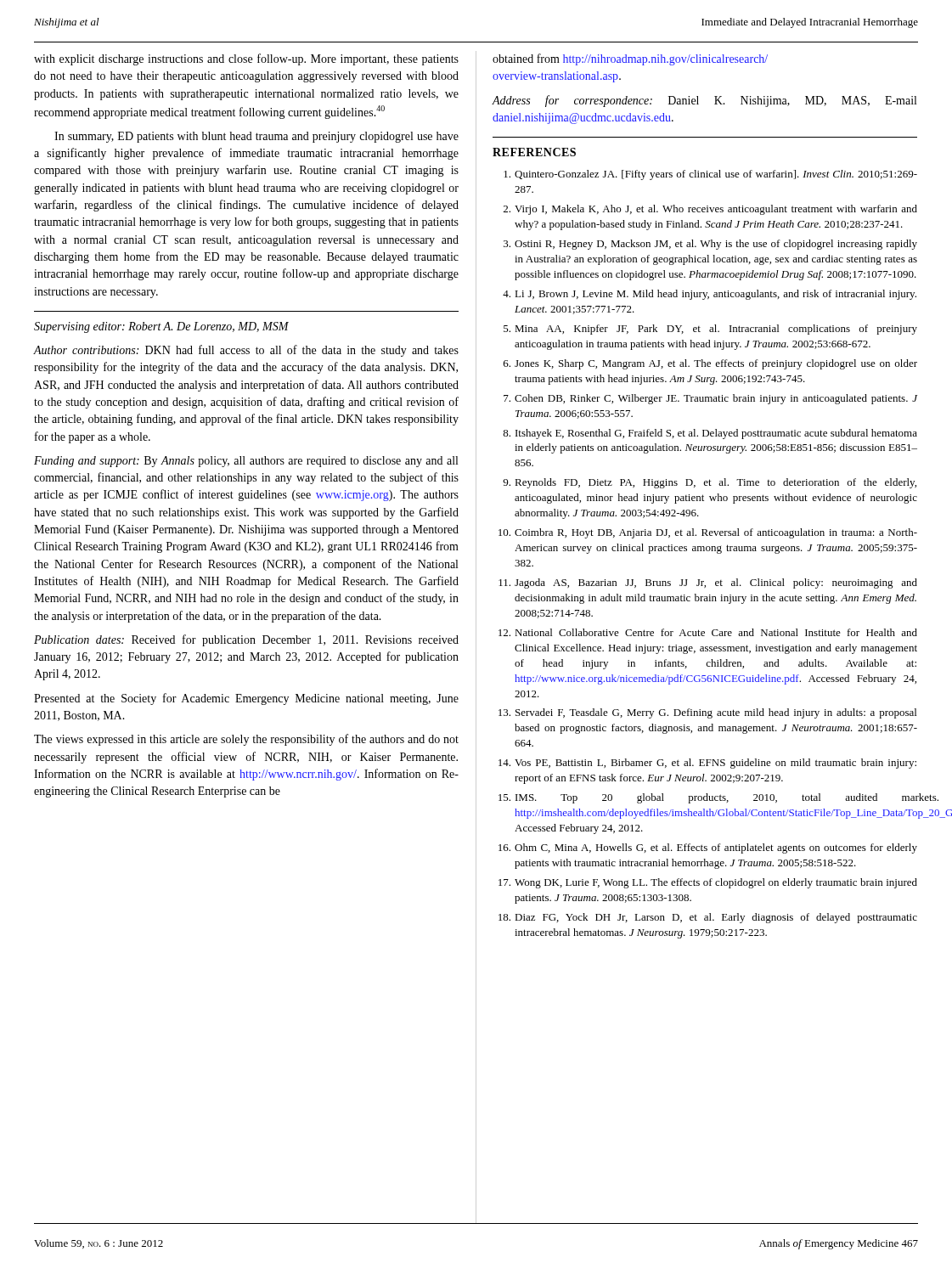Find the list item containing "3. Ostini R, Hegney"
This screenshot has height=1274, width=952.
[x=705, y=259]
